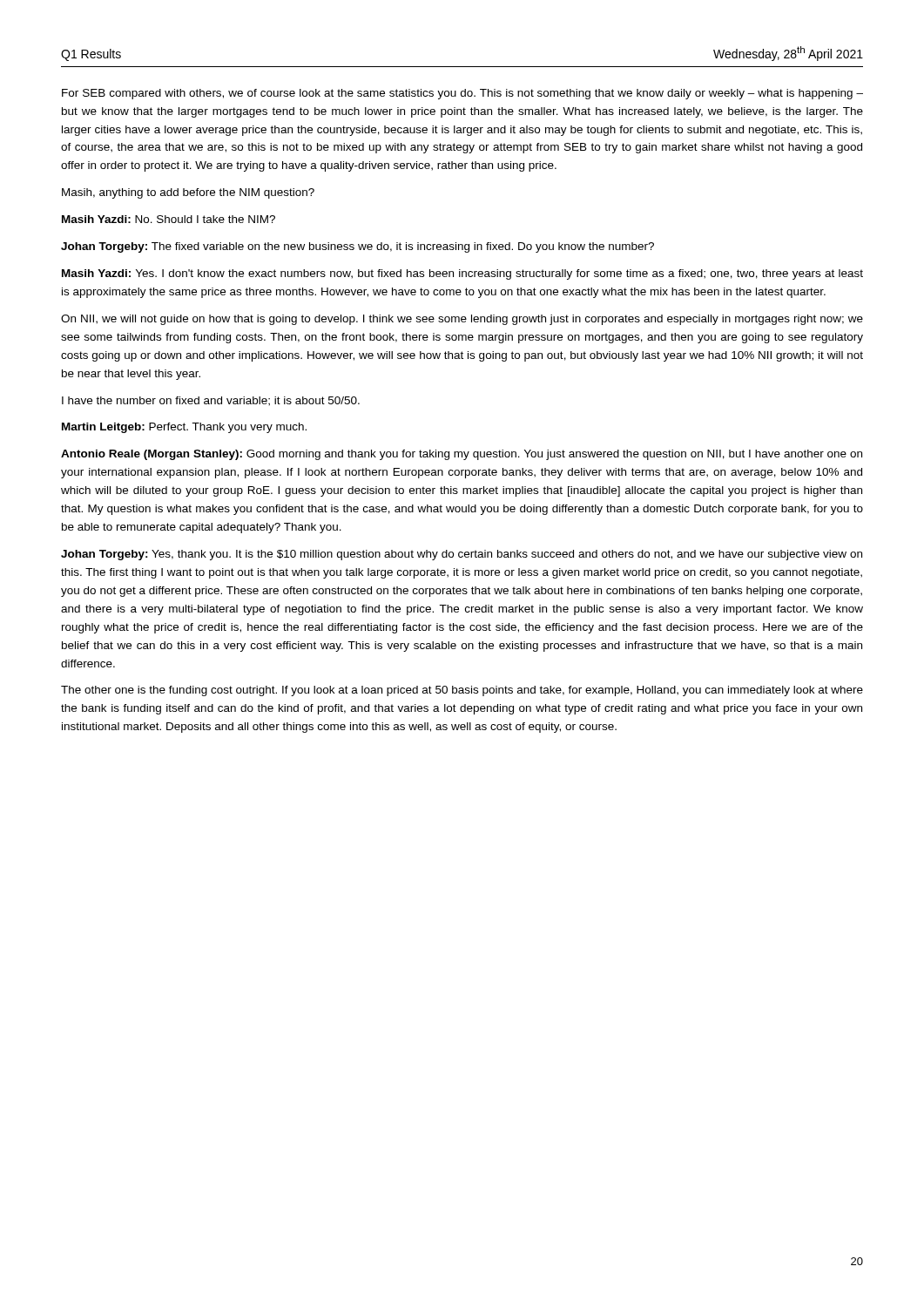Locate the block of text that opens with "Masih Yazdi: Yes. I"
The image size is (924, 1307).
click(x=462, y=282)
